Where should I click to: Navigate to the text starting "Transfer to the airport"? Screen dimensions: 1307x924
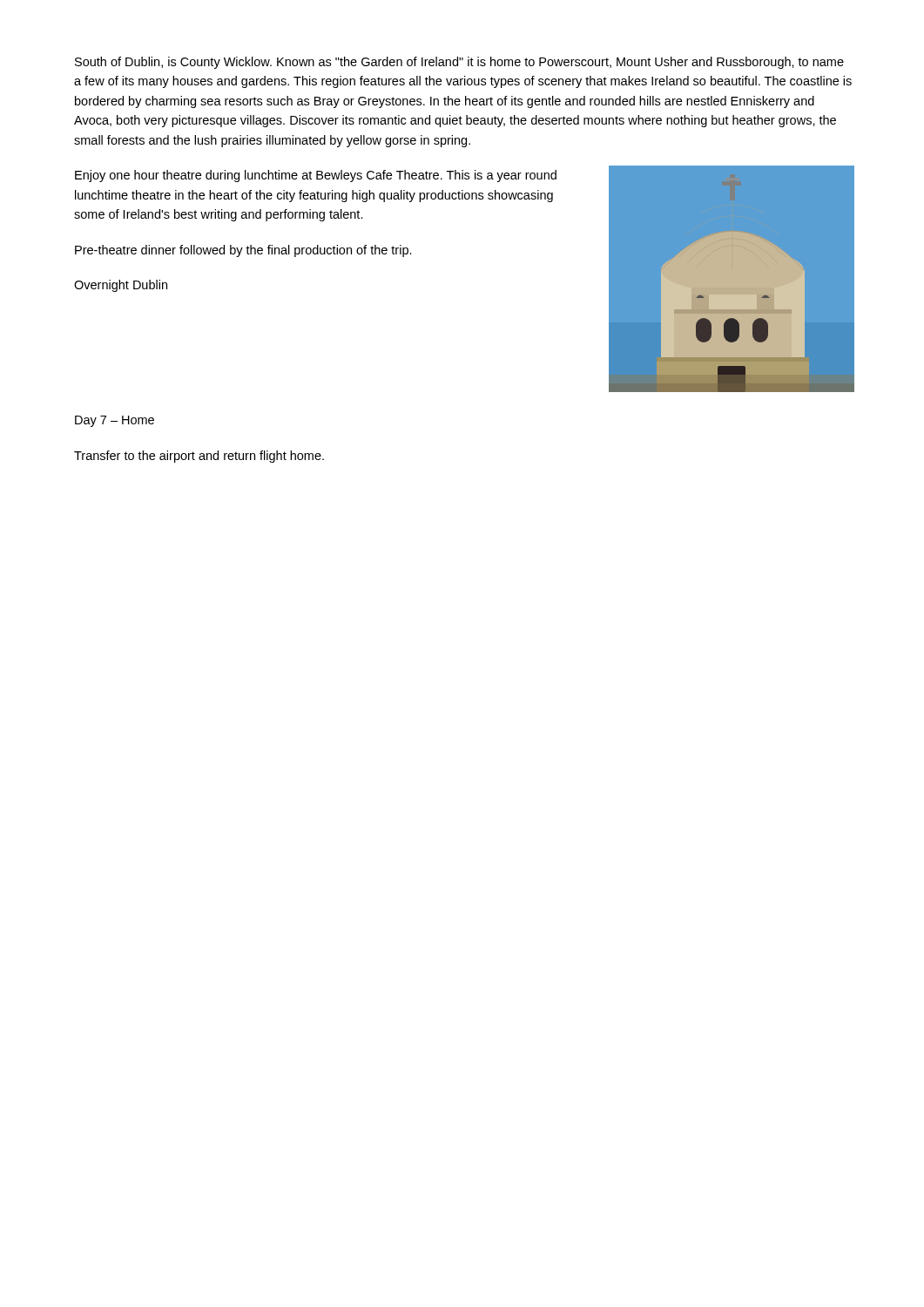click(199, 456)
